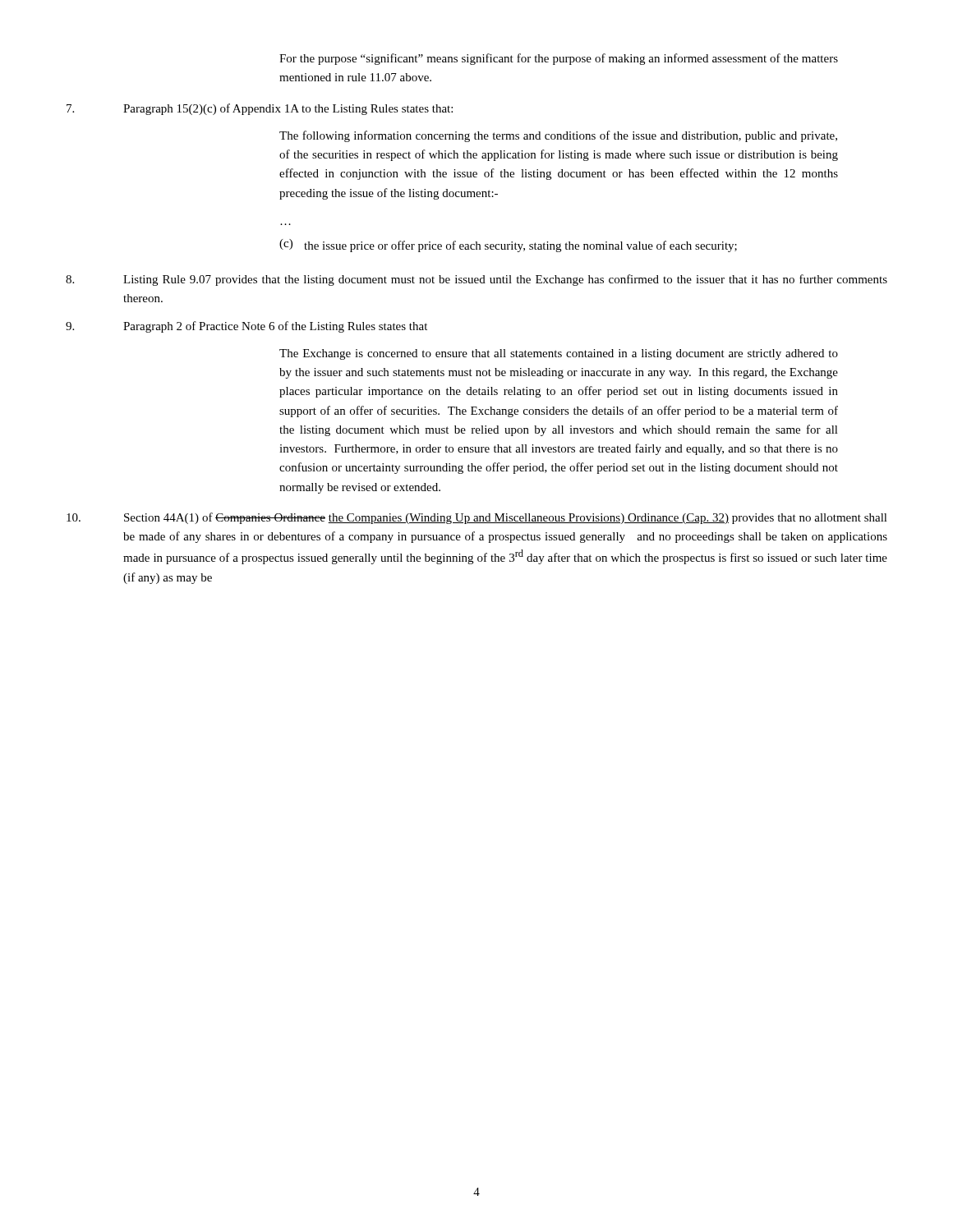Click on the list item with the text "7. Paragraph 15(2)(c) of Appendix"

[x=260, y=109]
